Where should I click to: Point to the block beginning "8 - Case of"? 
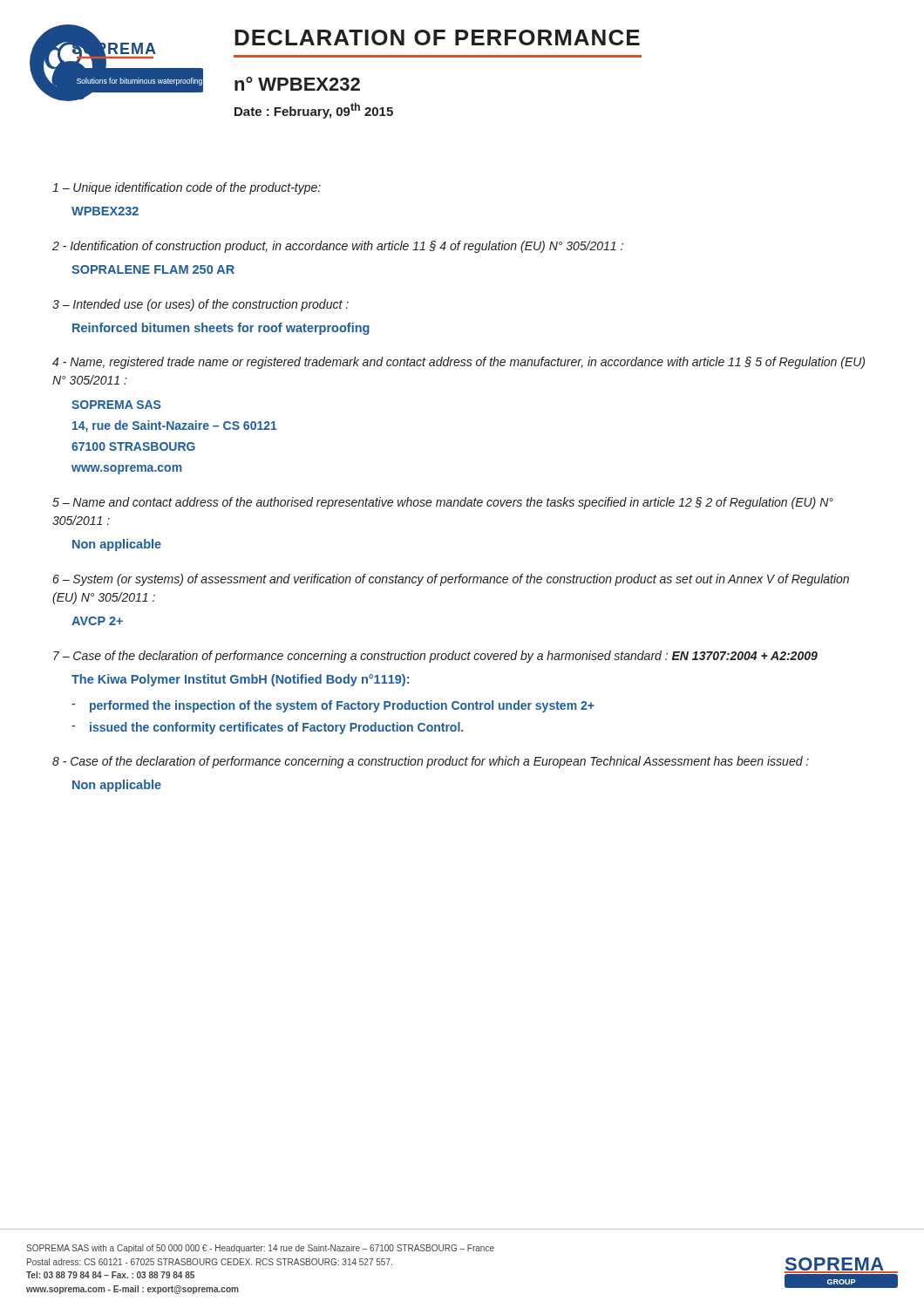[431, 761]
